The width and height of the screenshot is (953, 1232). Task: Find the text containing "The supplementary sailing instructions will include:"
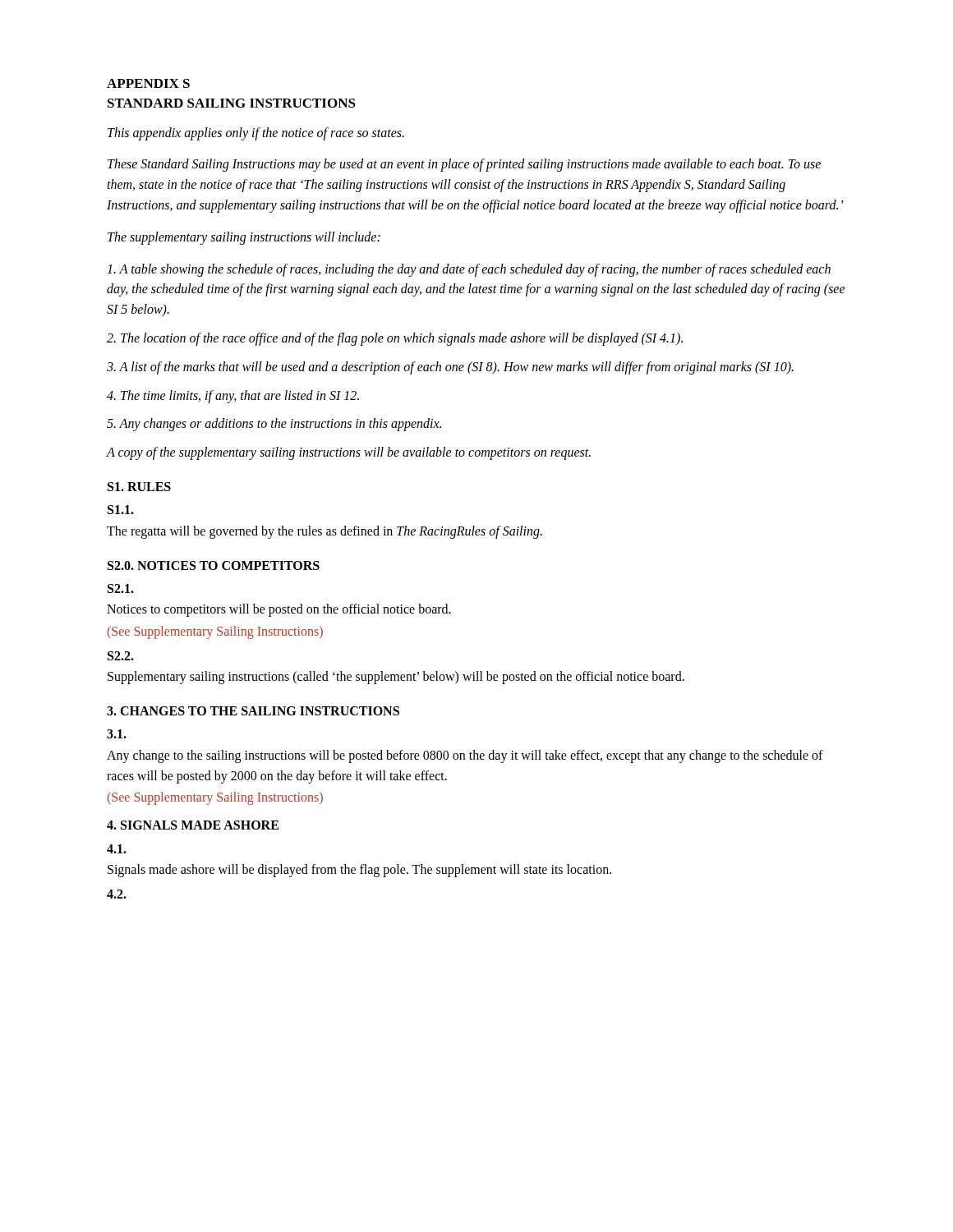tap(244, 237)
